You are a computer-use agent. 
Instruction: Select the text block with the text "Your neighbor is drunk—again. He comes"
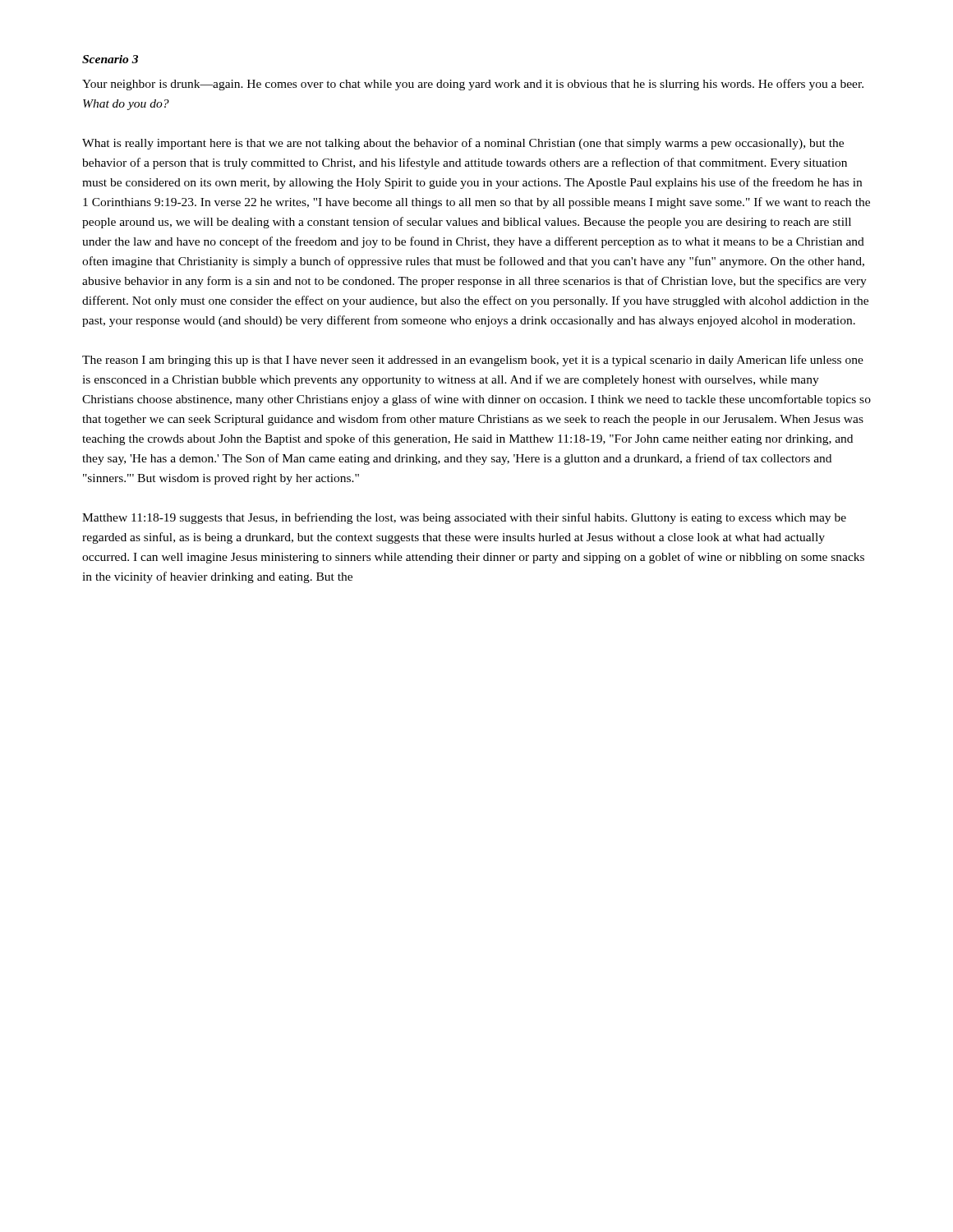tap(473, 93)
